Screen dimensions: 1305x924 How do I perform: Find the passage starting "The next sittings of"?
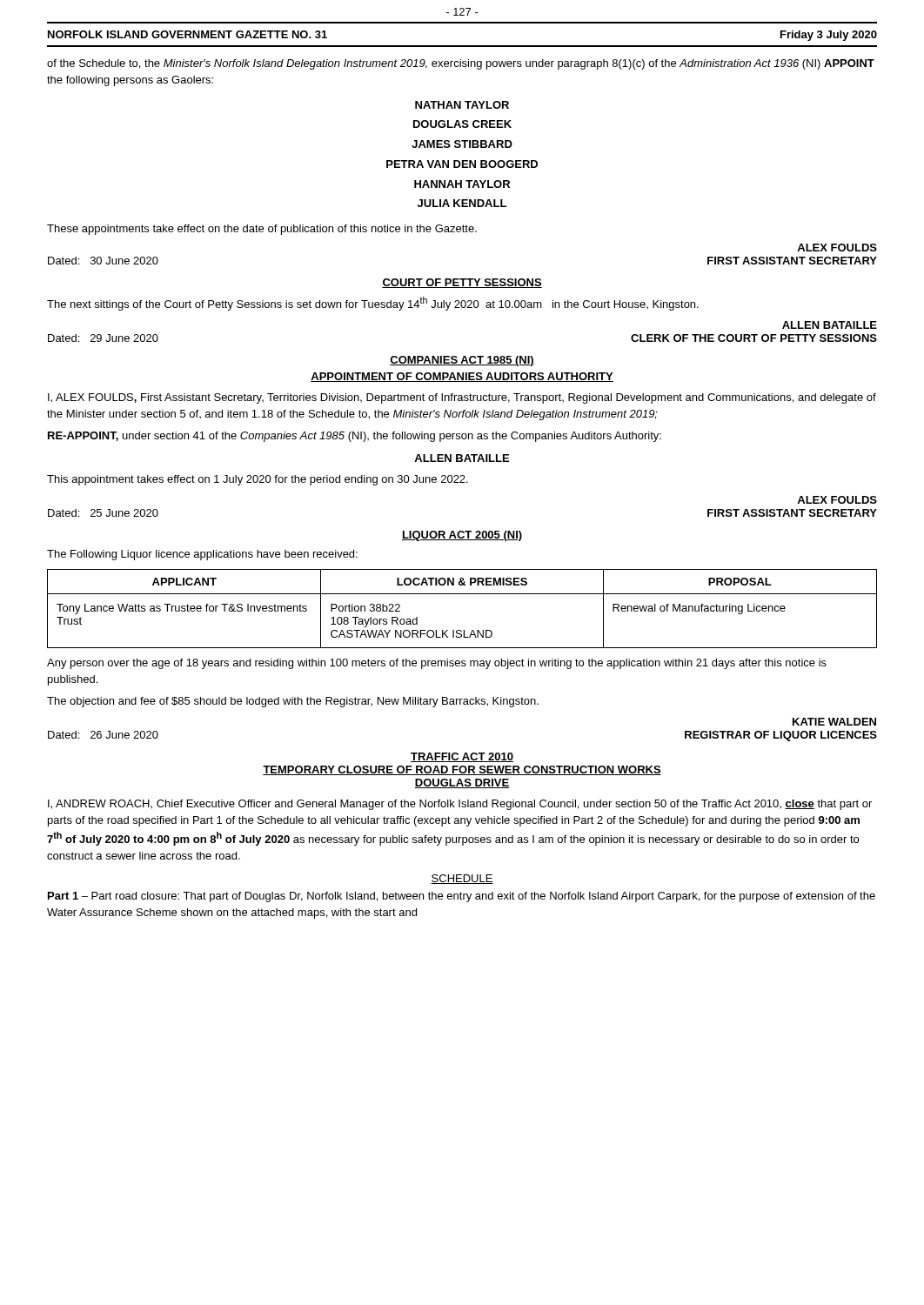[373, 303]
